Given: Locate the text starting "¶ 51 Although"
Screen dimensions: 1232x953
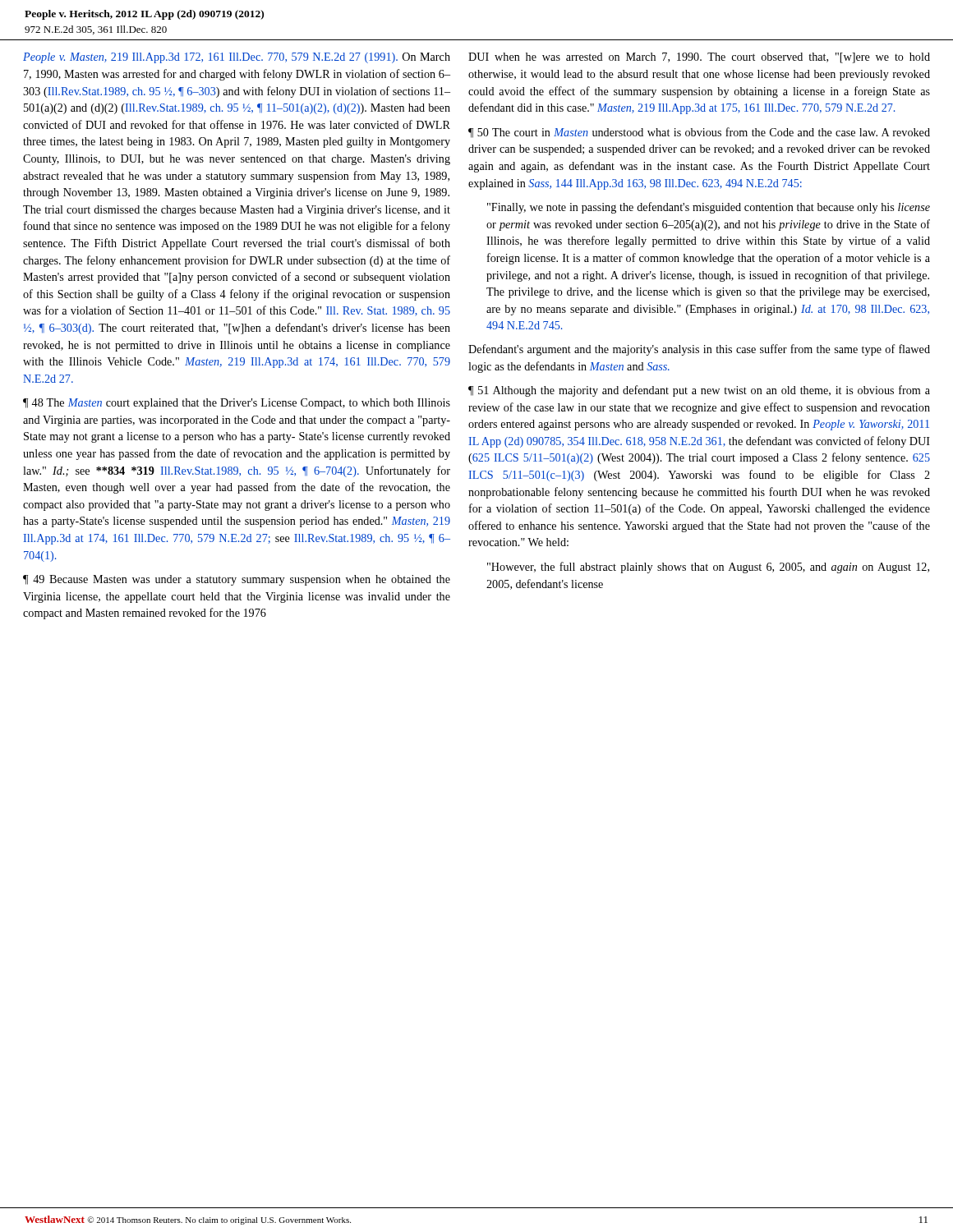Looking at the screenshot, I should 699,487.
